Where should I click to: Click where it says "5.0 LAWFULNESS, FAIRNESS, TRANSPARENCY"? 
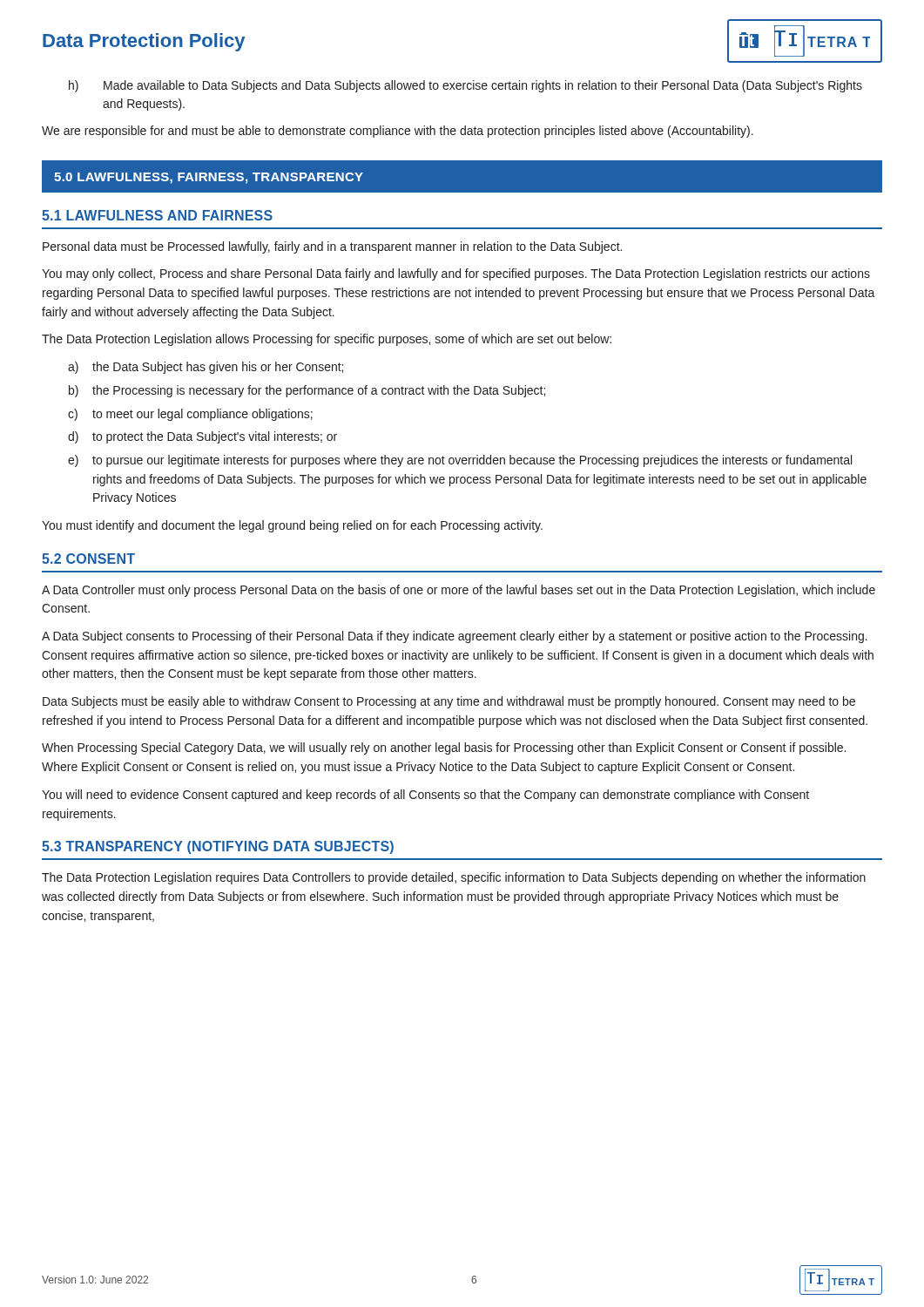(209, 176)
